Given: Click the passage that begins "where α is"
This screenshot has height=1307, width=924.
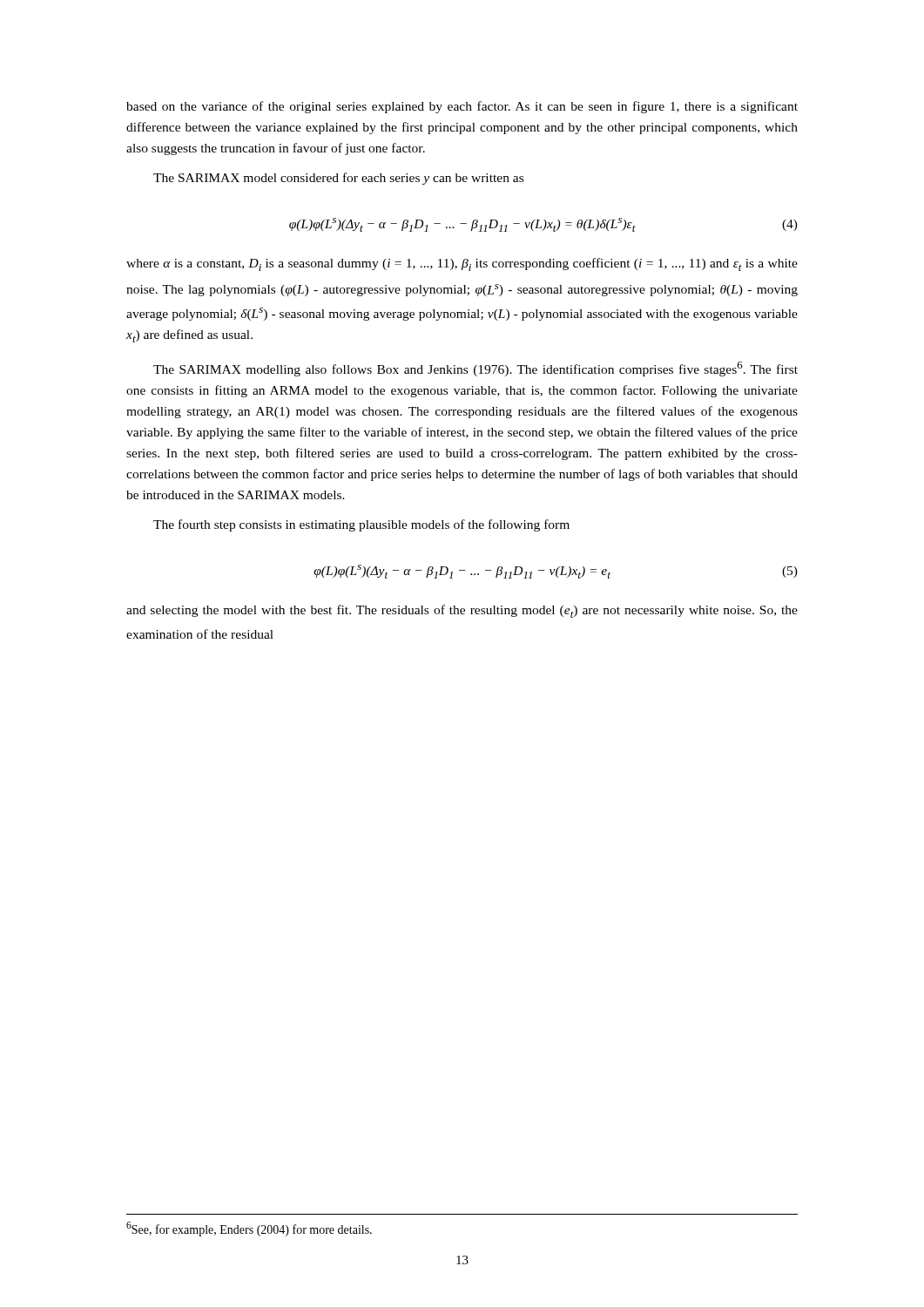Looking at the screenshot, I should click(462, 394).
